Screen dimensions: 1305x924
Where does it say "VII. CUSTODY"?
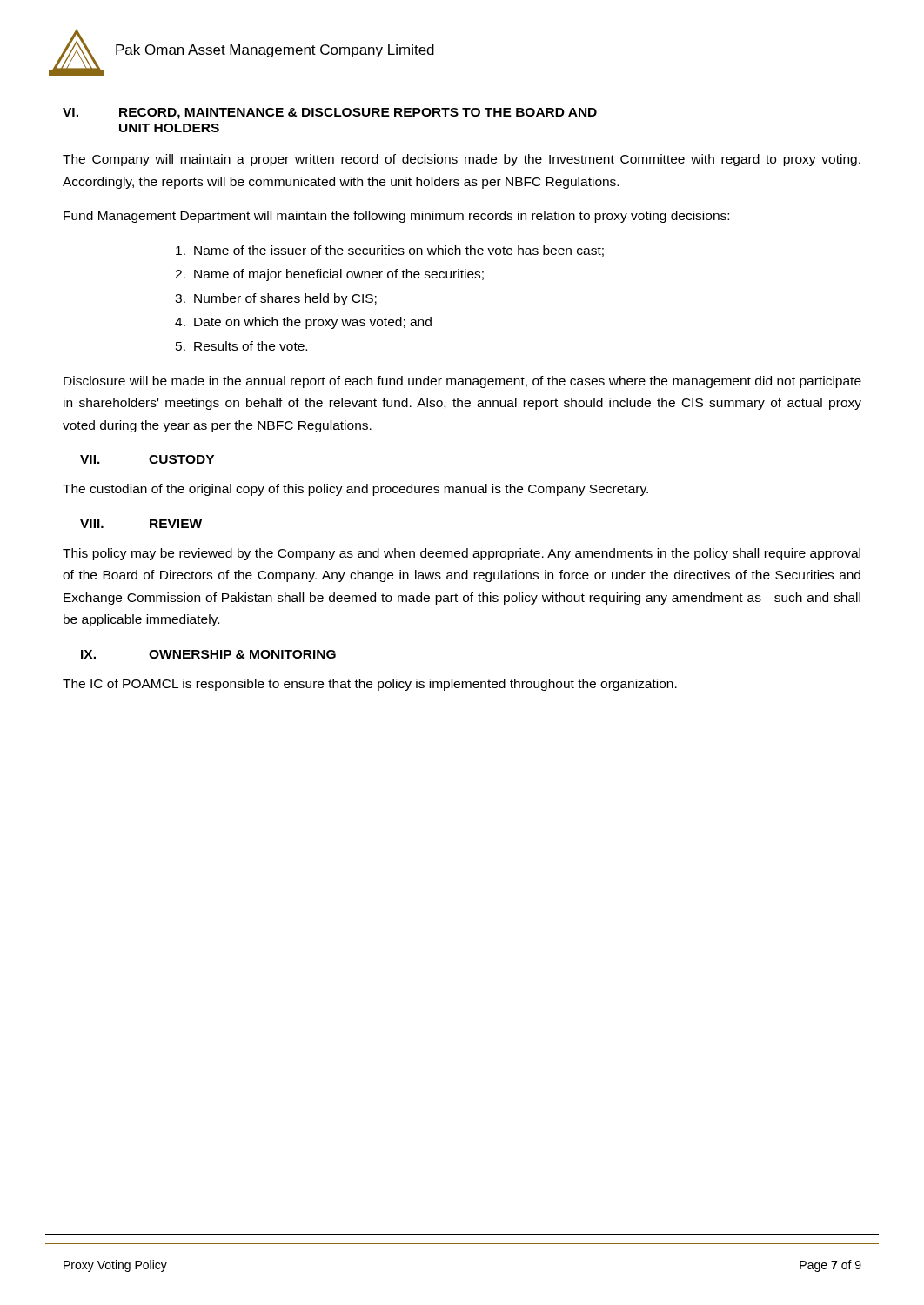(x=147, y=459)
